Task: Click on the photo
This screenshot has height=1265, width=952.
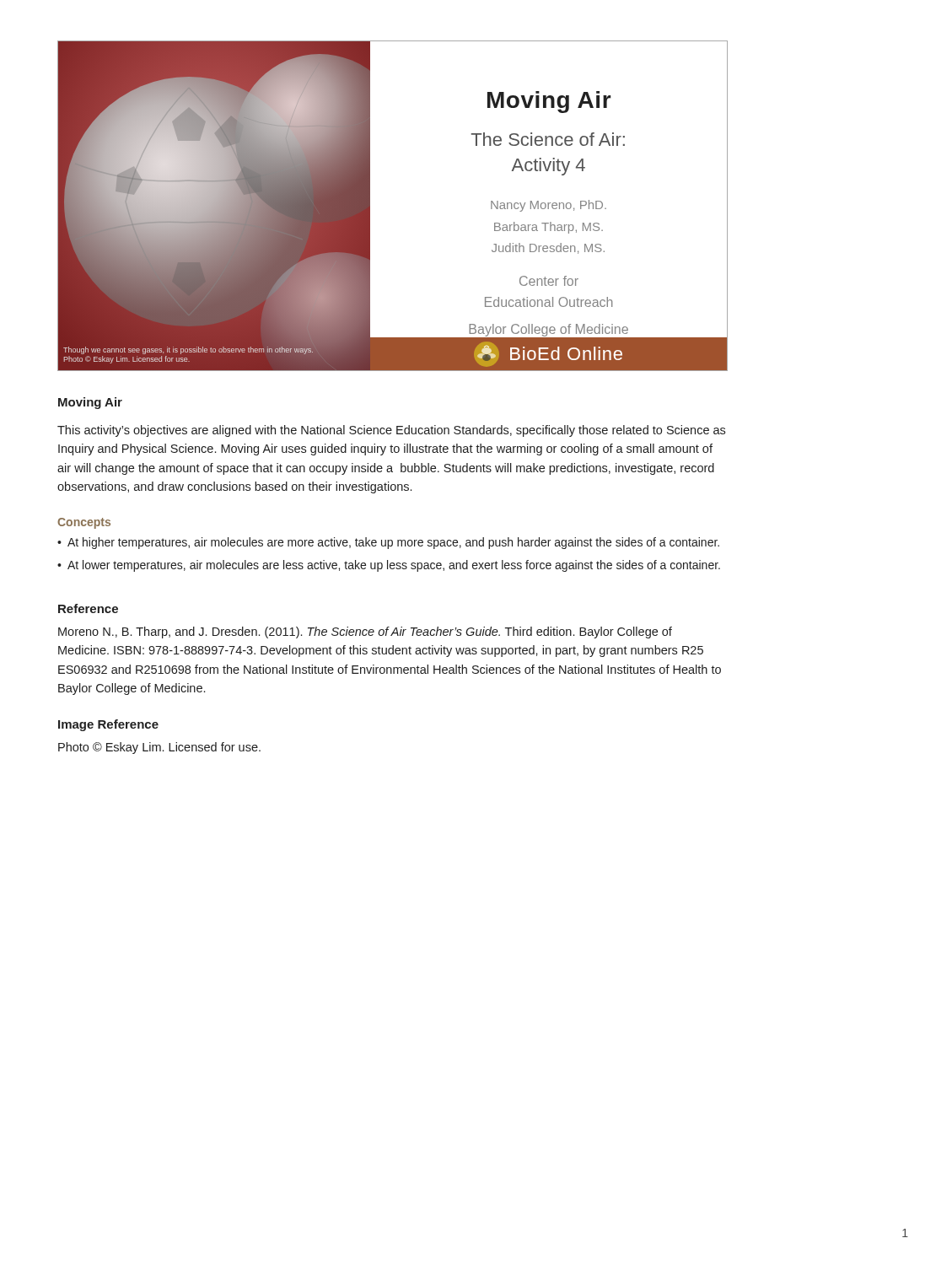Action: click(x=214, y=206)
